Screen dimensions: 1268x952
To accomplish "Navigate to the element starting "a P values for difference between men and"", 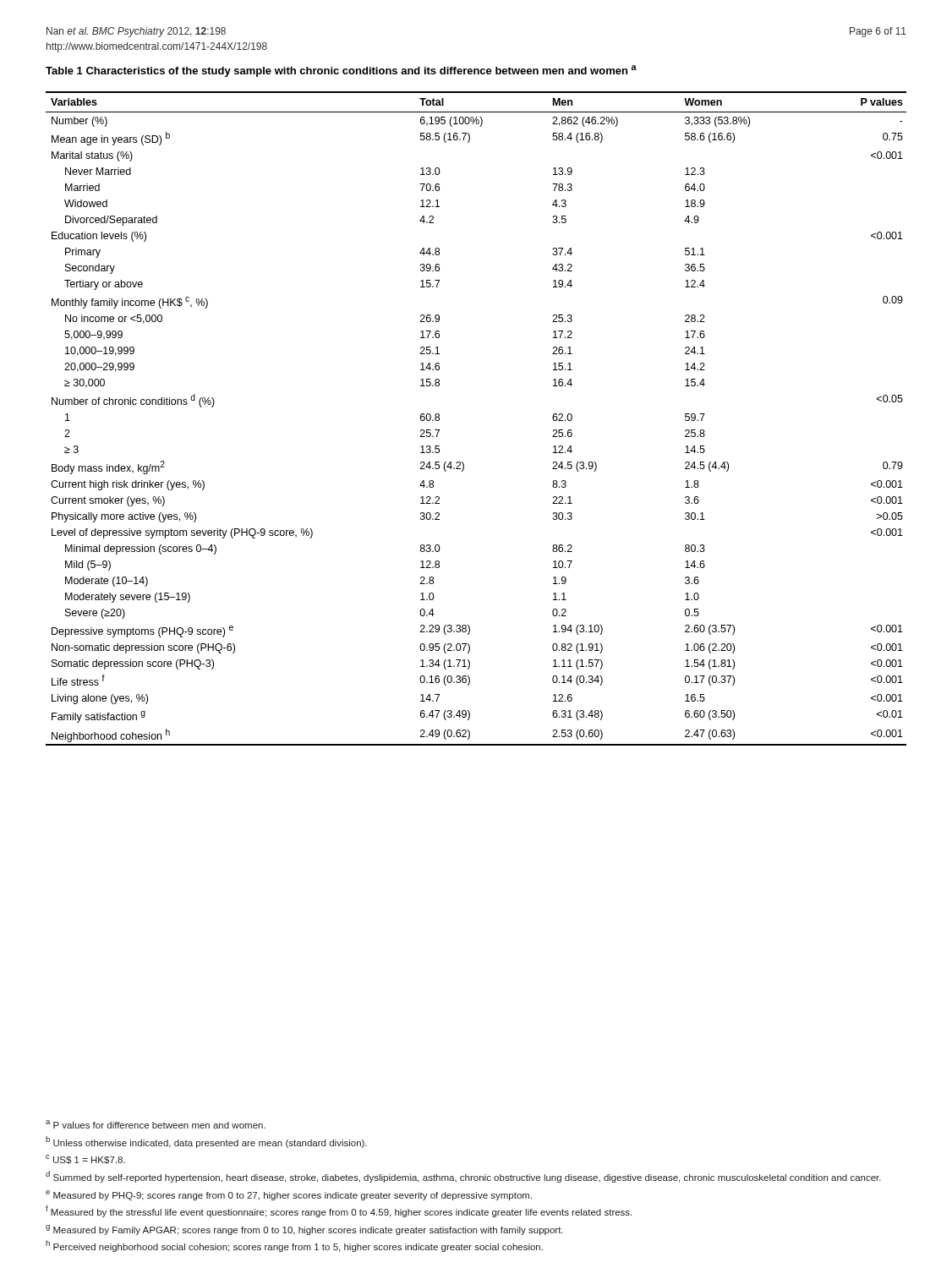I will [464, 1184].
